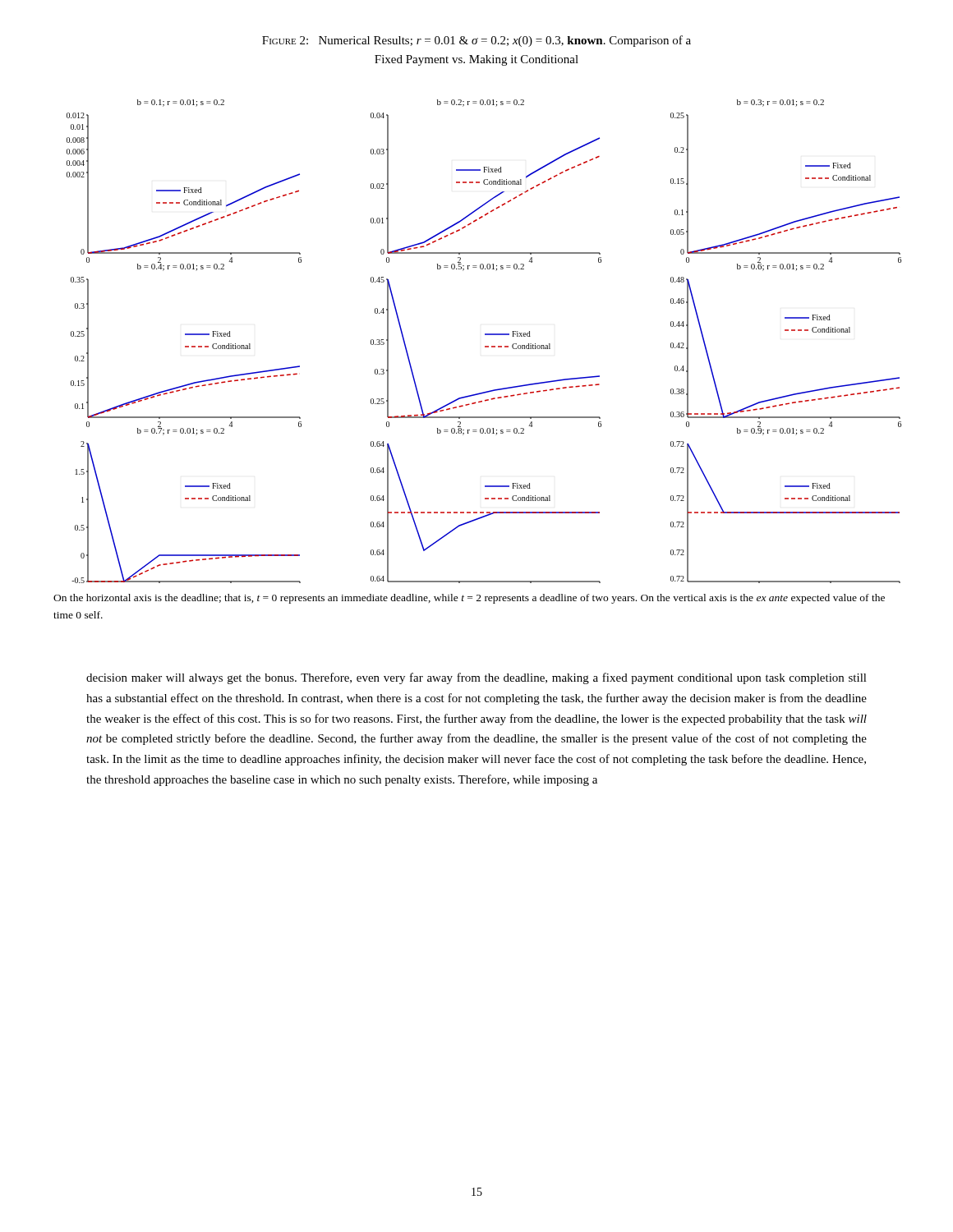Click on the caption containing "On the horizontal axis is the"
The width and height of the screenshot is (953, 1232).
point(469,606)
